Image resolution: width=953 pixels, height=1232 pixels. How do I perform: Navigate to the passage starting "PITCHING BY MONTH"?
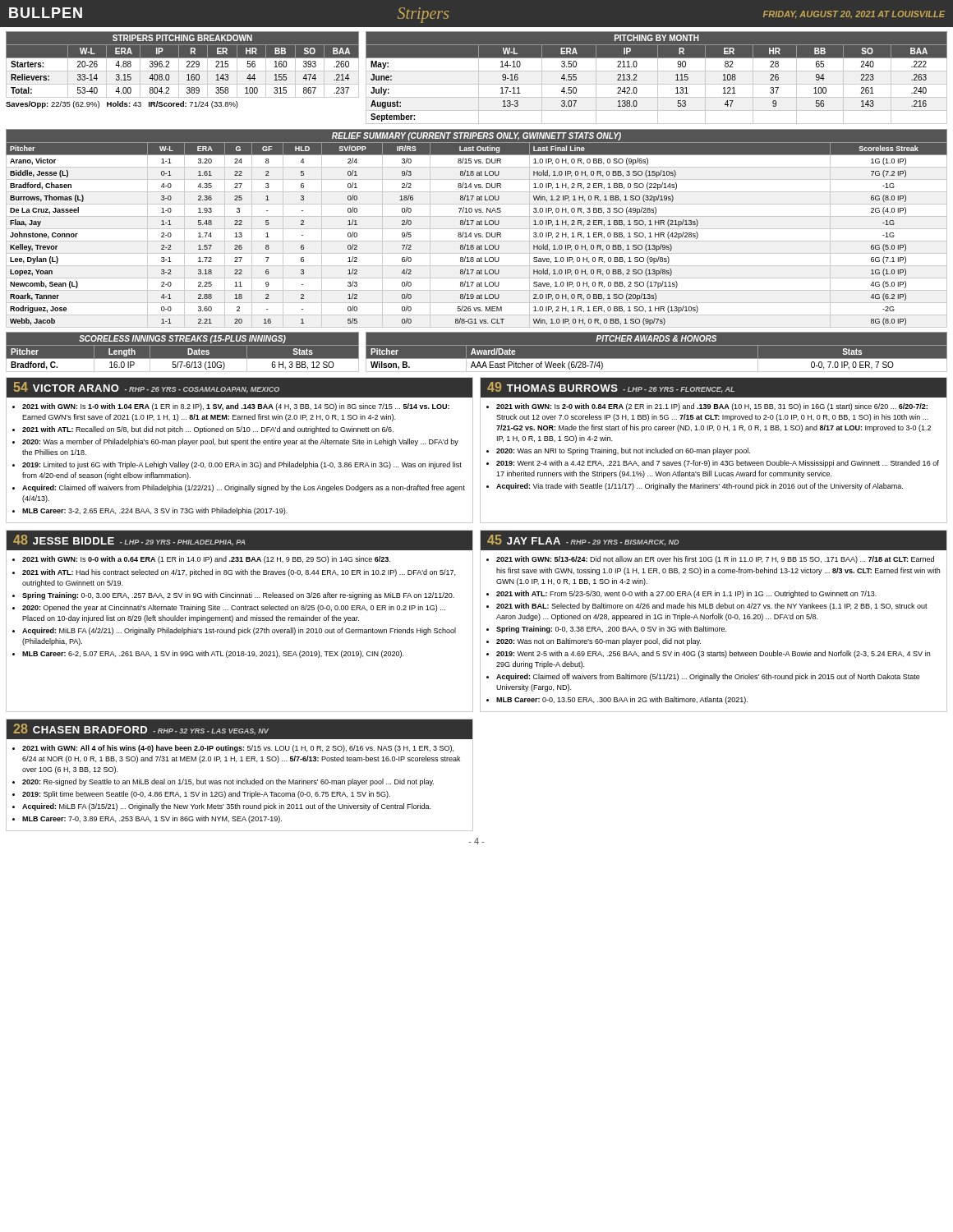tap(656, 38)
